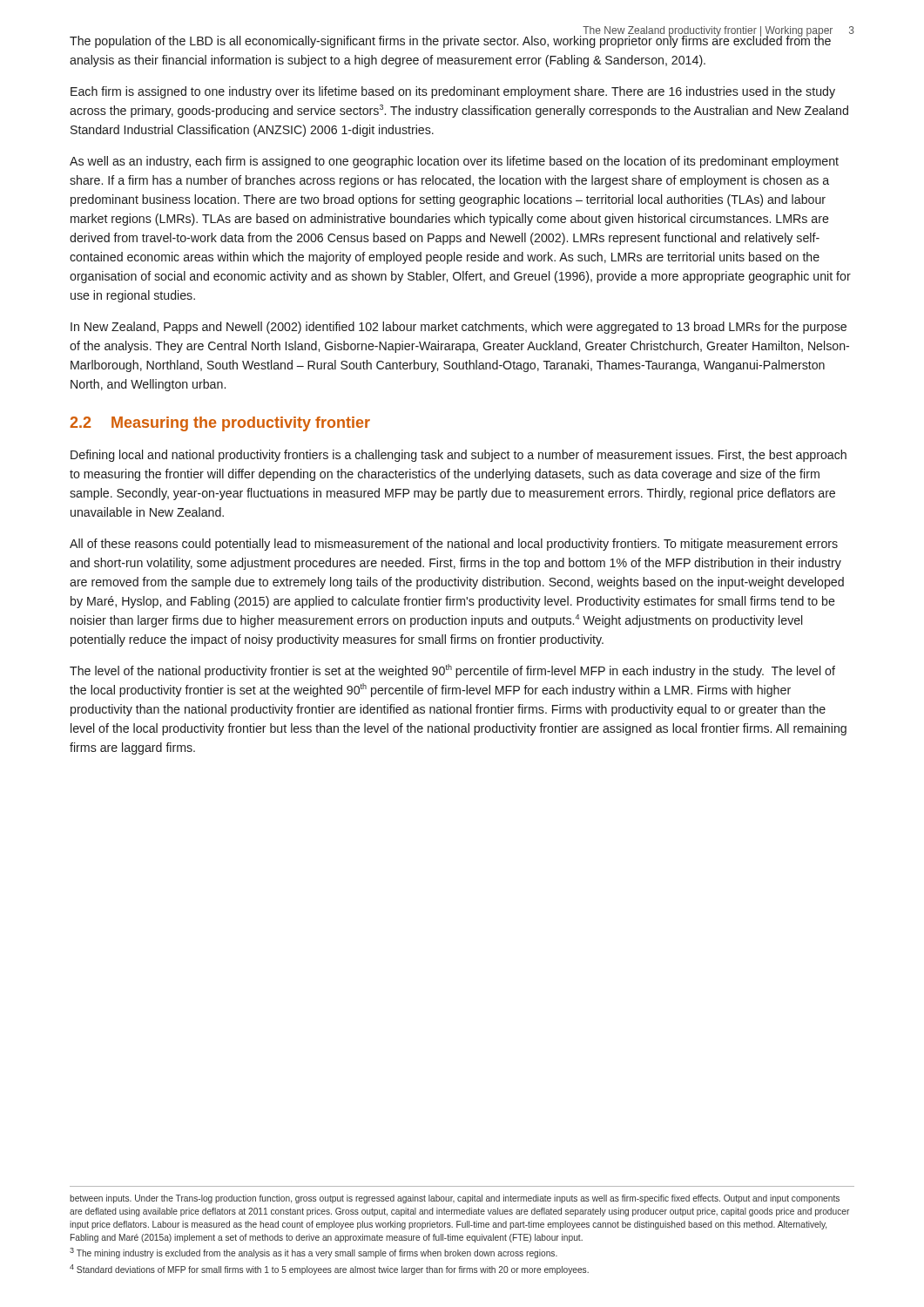Click on the block starting "between inputs. Under the Trans-log production function,"
This screenshot has width=924, height=1307.
[x=460, y=1218]
